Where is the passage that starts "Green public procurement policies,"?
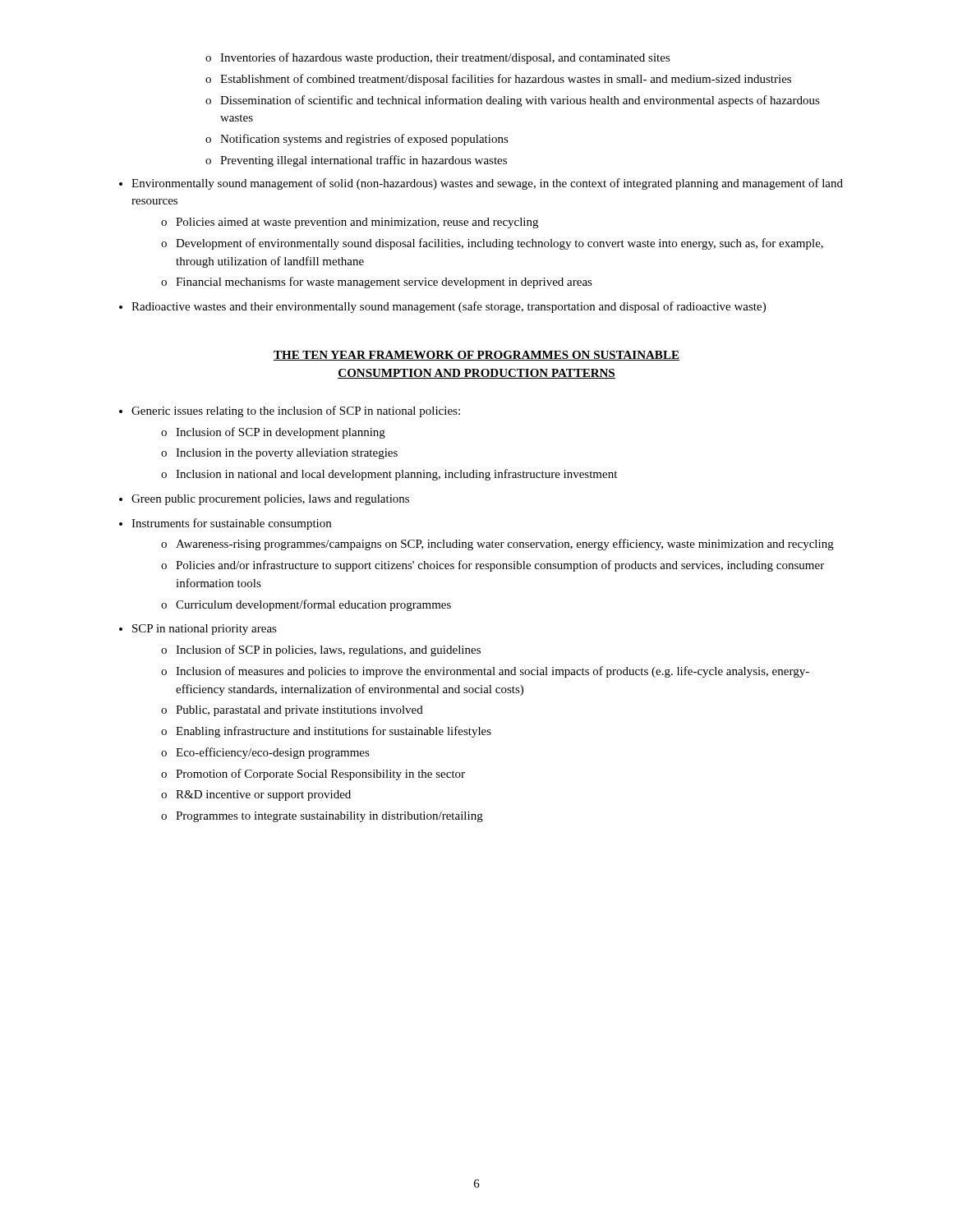Viewport: 953px width, 1232px height. pos(264,500)
